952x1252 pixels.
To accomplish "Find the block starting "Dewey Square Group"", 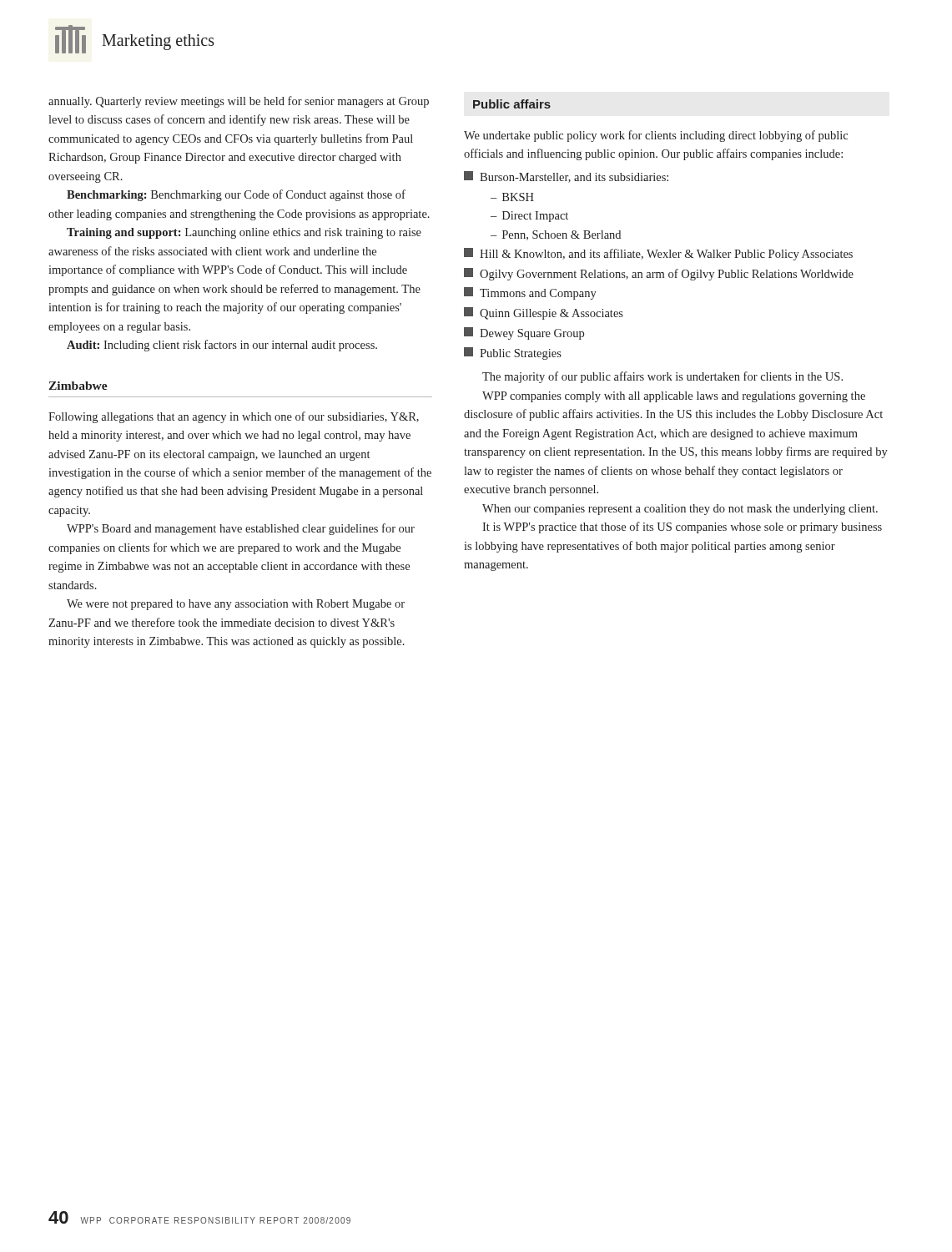I will [x=524, y=334].
